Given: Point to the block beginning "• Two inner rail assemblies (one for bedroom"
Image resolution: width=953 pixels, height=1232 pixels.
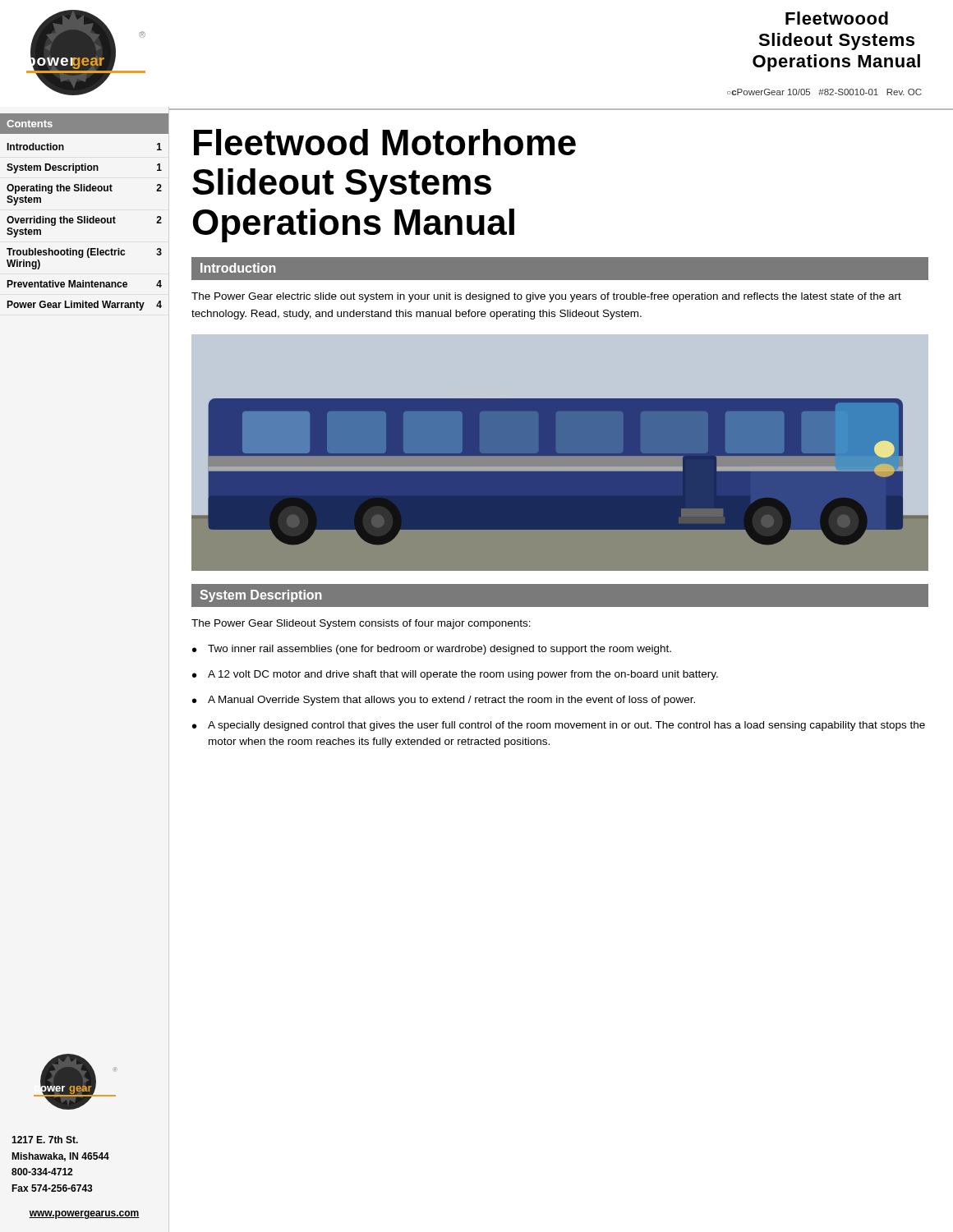Looking at the screenshot, I should pyautogui.click(x=432, y=650).
